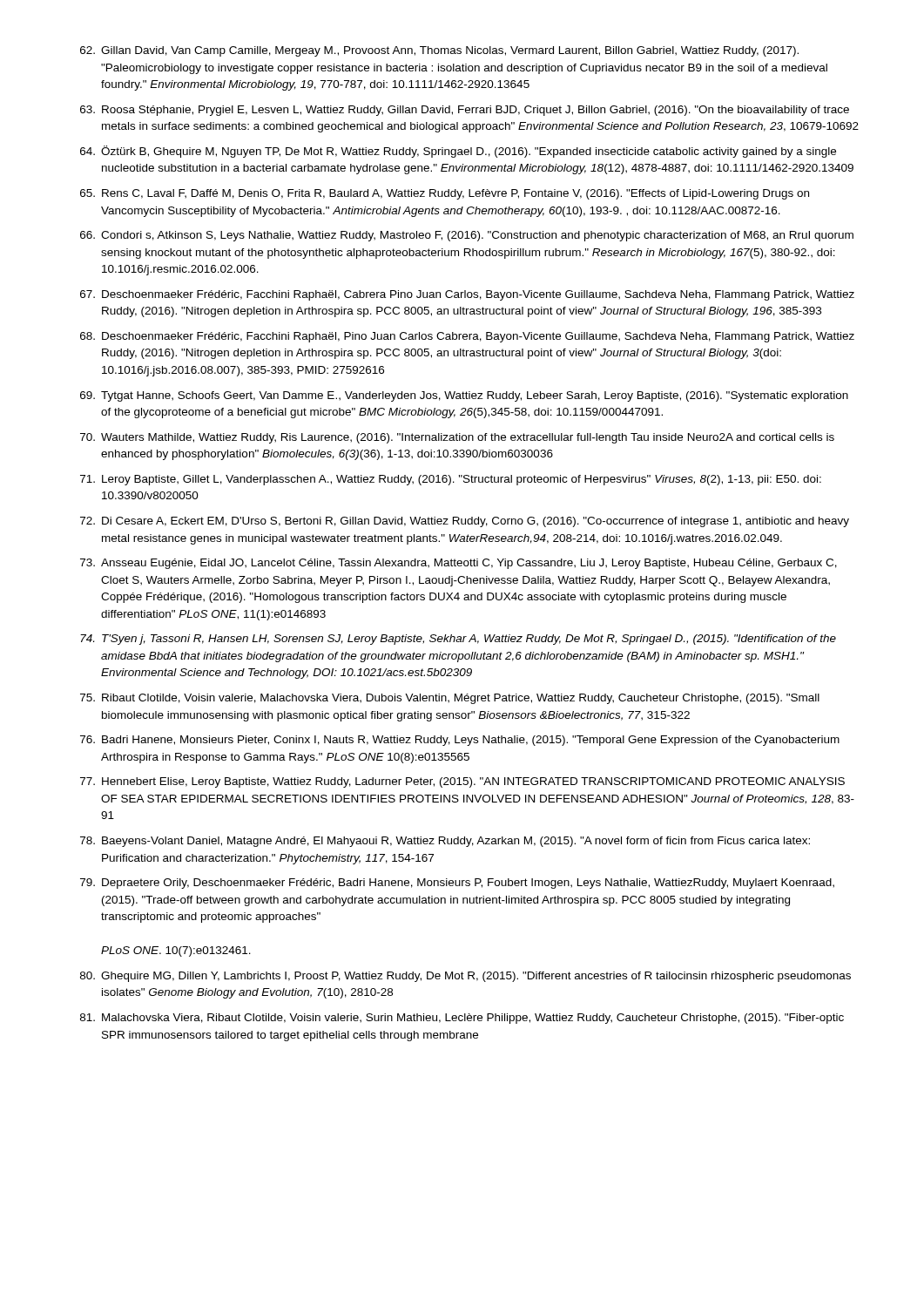
Task: Select the text starting "63. Roosa Stéphanie, Prygiel E, Lesven"
Action: tap(462, 118)
